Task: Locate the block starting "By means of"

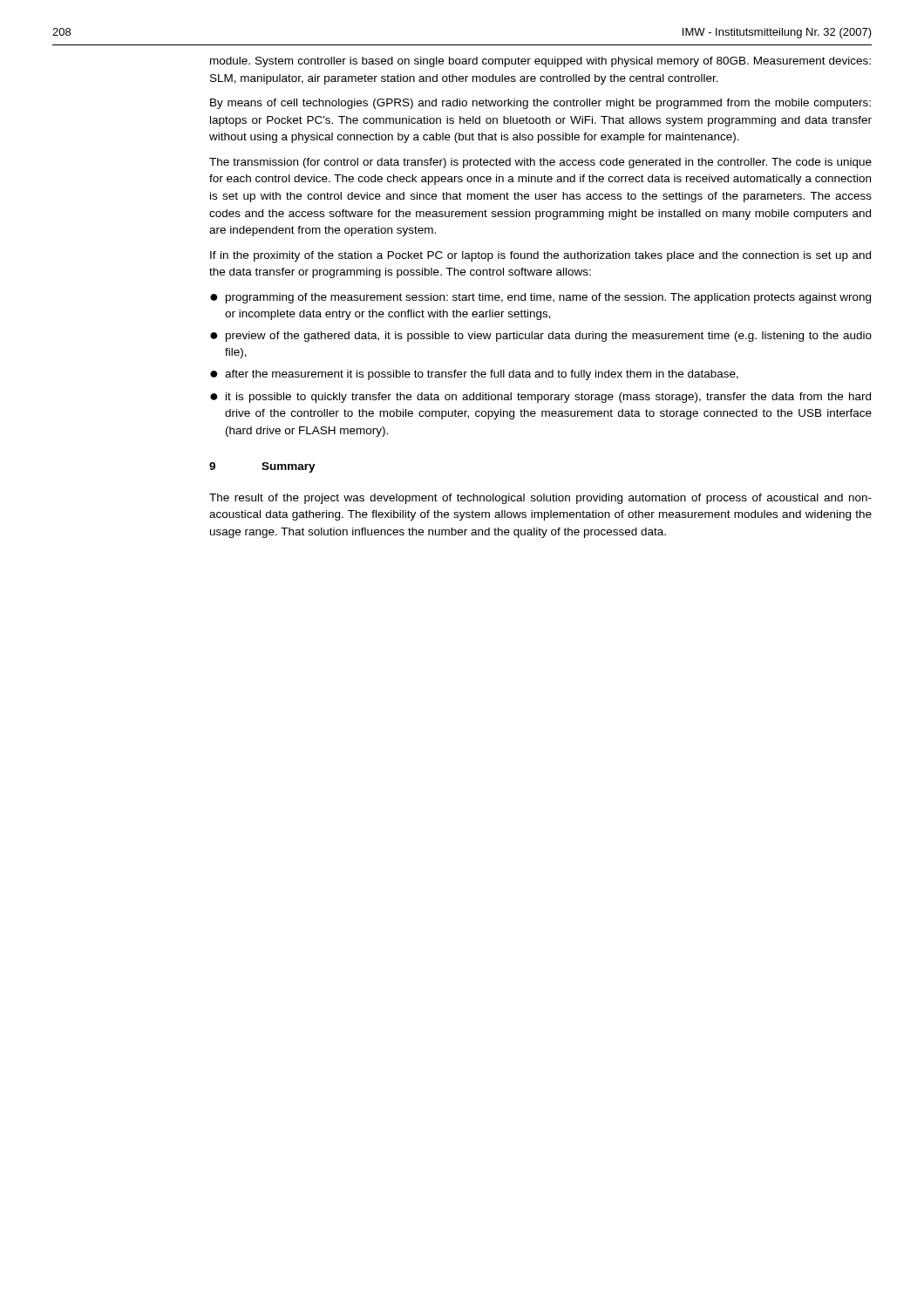Action: coord(540,120)
